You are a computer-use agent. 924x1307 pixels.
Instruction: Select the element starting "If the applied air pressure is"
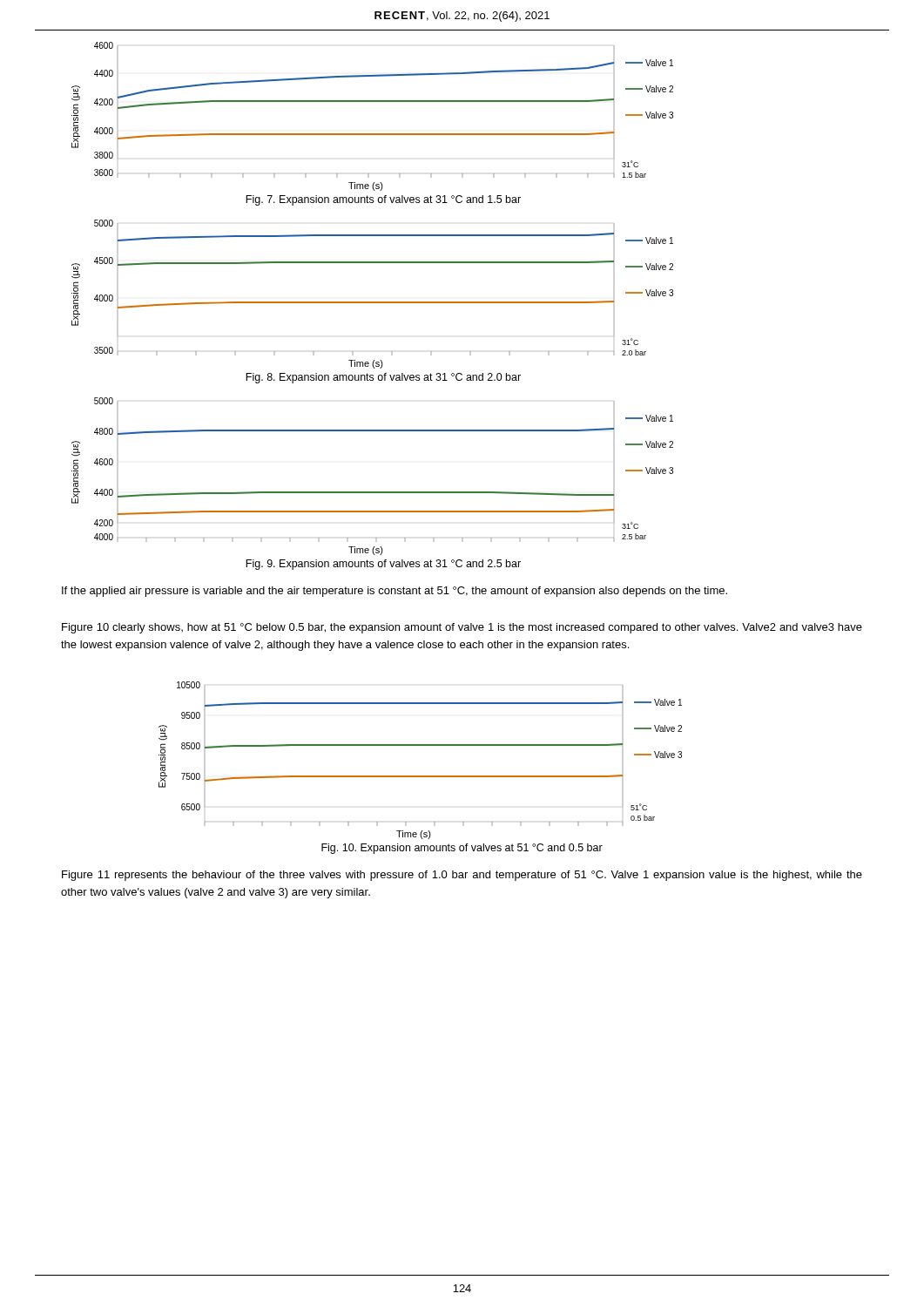coord(395,590)
